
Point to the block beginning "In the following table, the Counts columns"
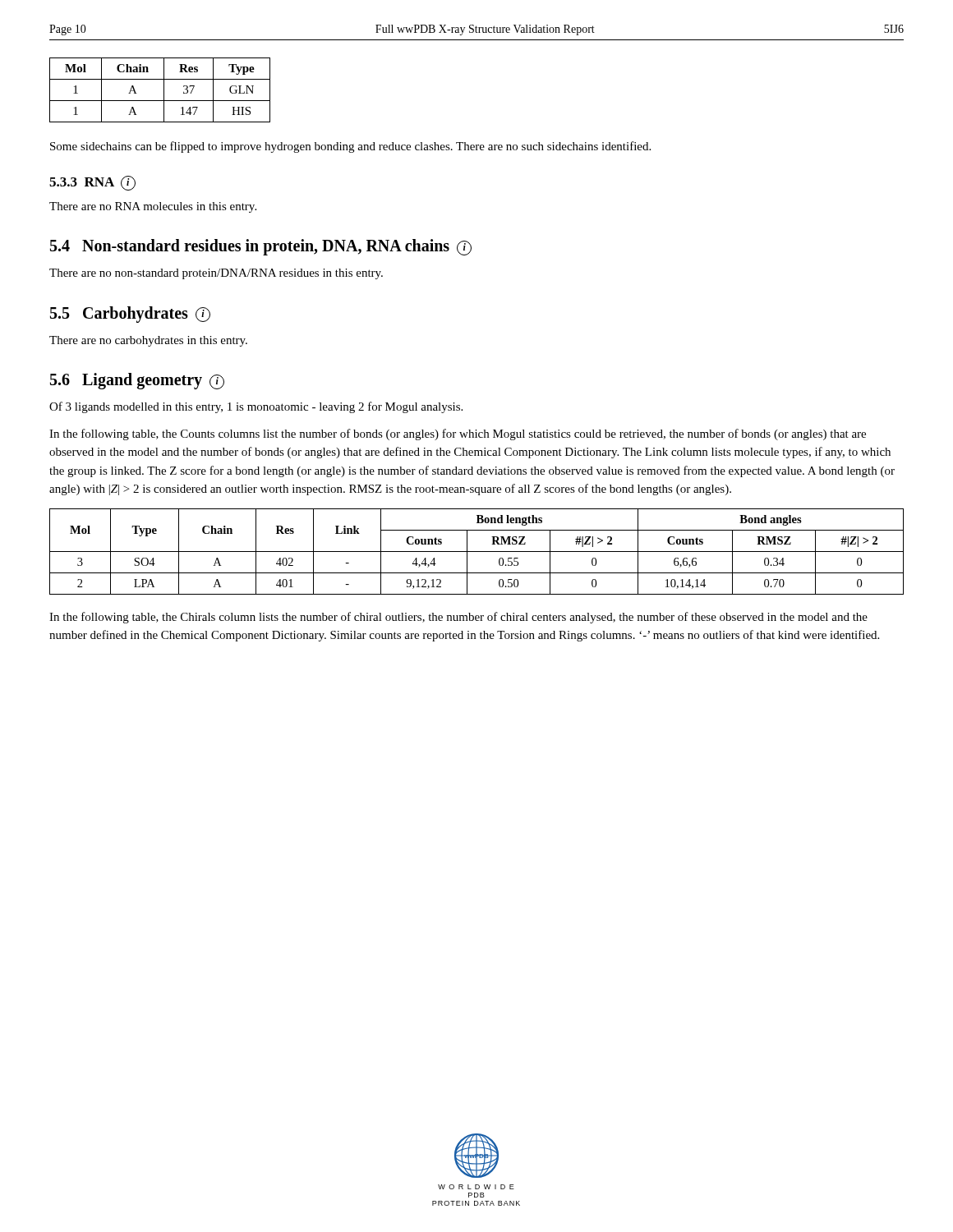[472, 461]
